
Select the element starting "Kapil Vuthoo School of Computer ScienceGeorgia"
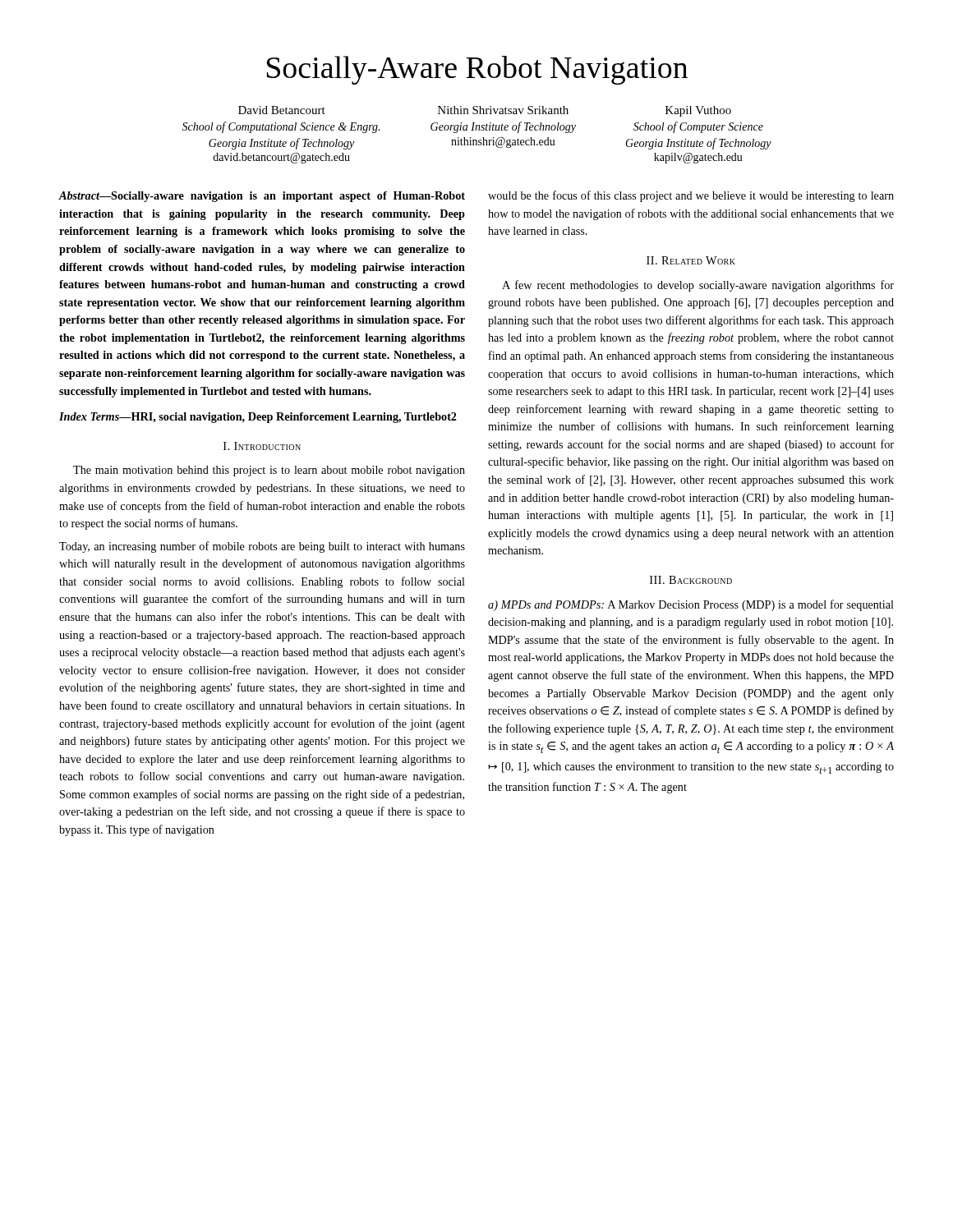[x=698, y=134]
